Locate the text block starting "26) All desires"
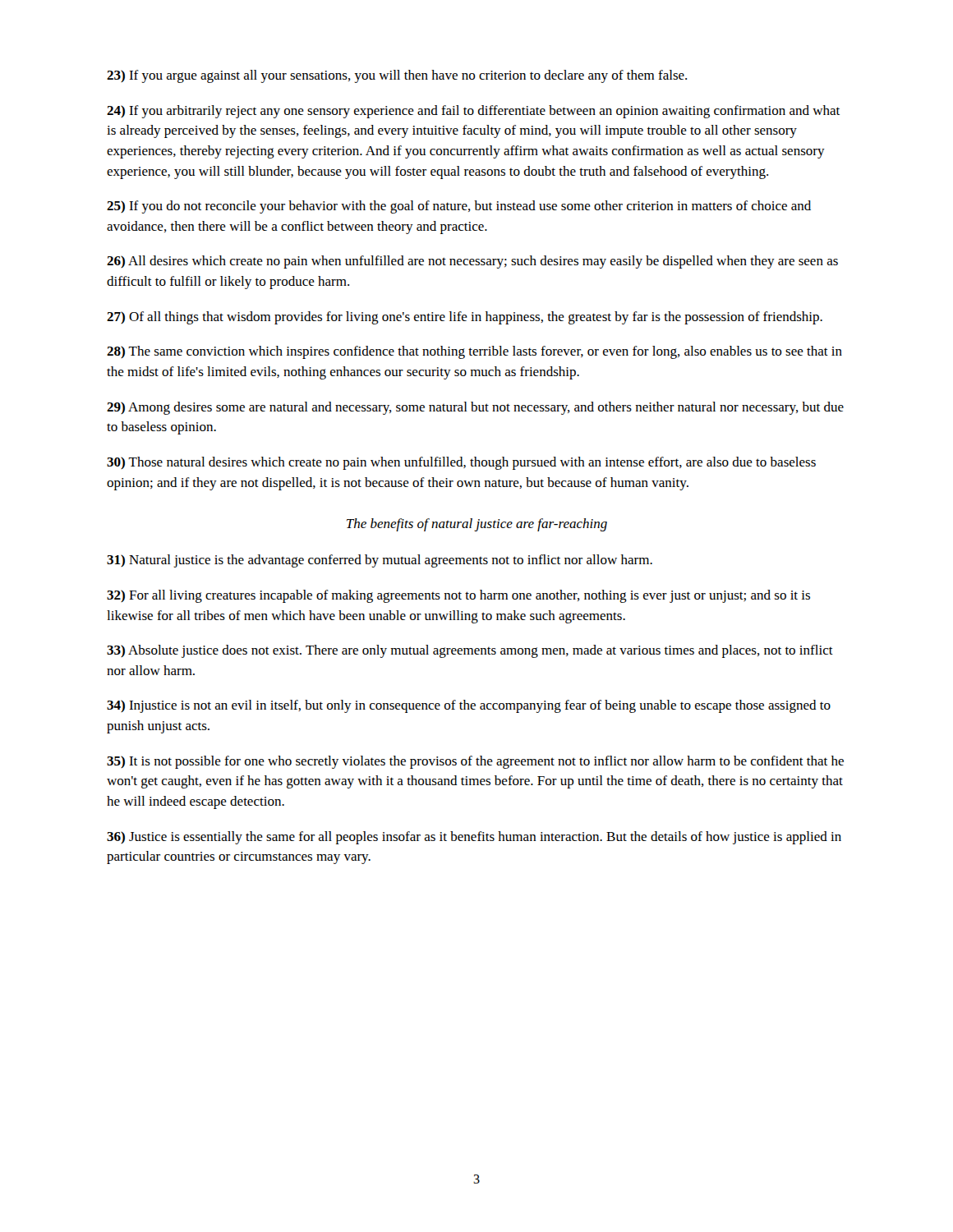The height and width of the screenshot is (1232, 953). pos(473,271)
